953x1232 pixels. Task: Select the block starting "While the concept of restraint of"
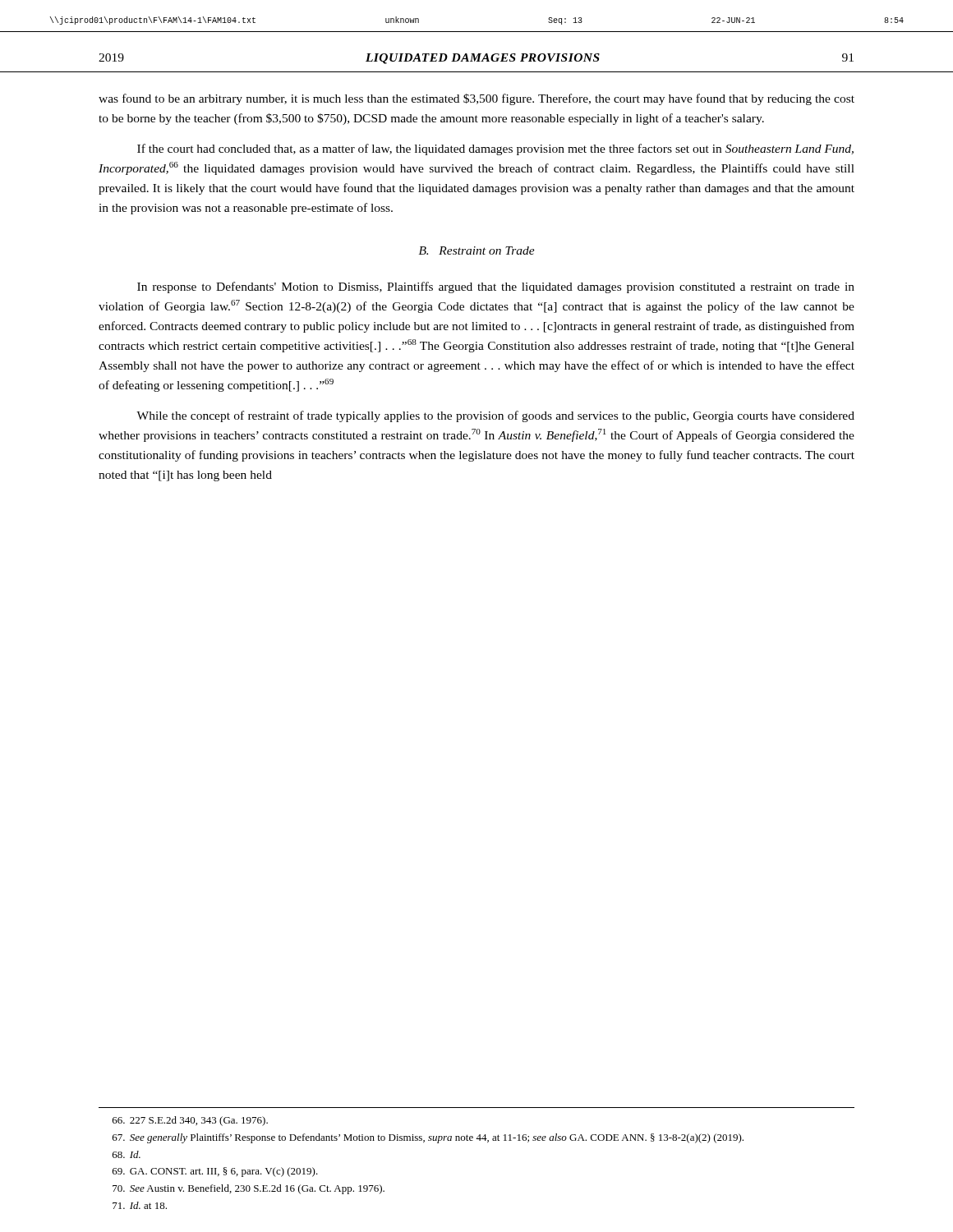(x=476, y=445)
